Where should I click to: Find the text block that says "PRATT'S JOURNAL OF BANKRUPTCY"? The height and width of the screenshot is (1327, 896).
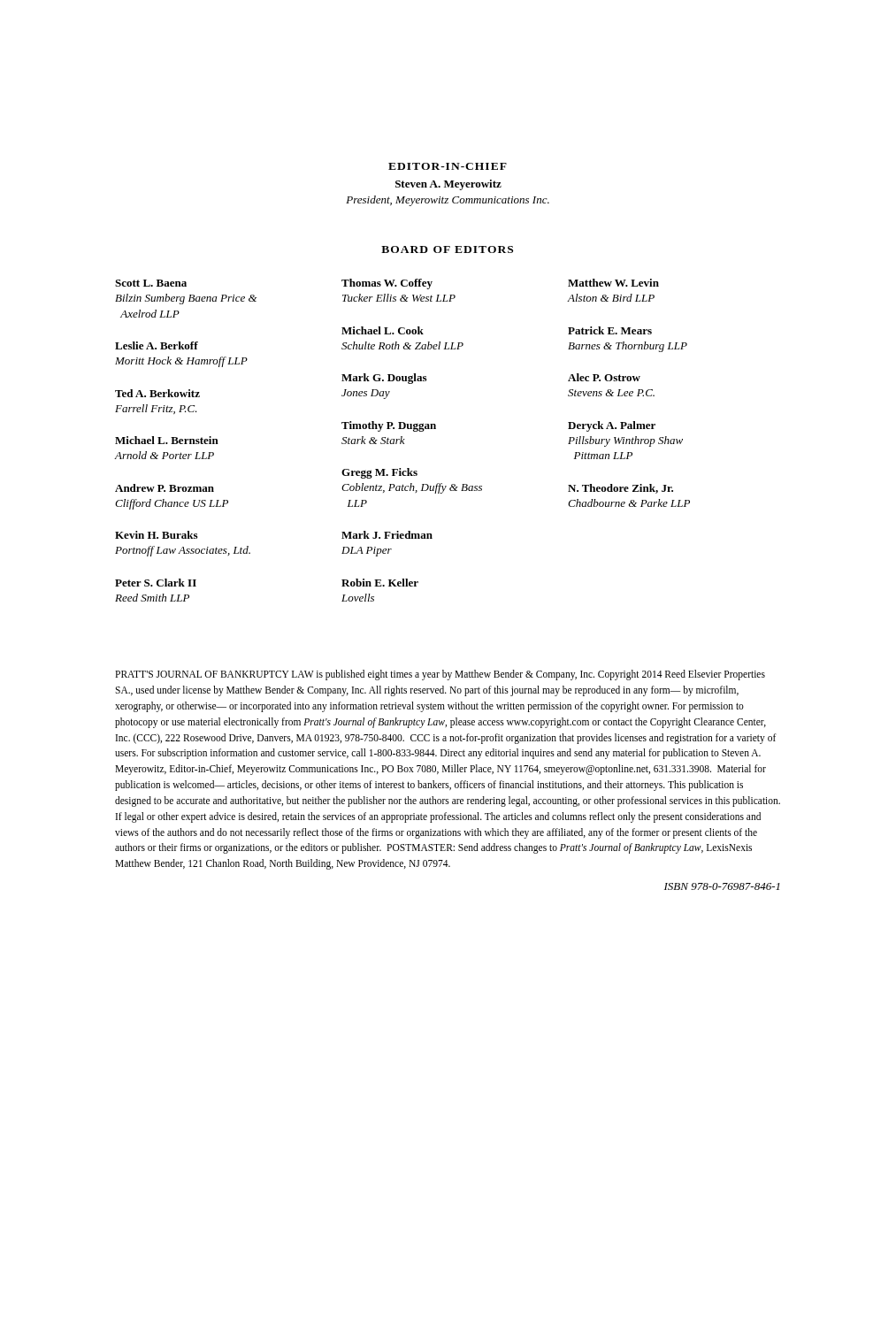[x=448, y=769]
